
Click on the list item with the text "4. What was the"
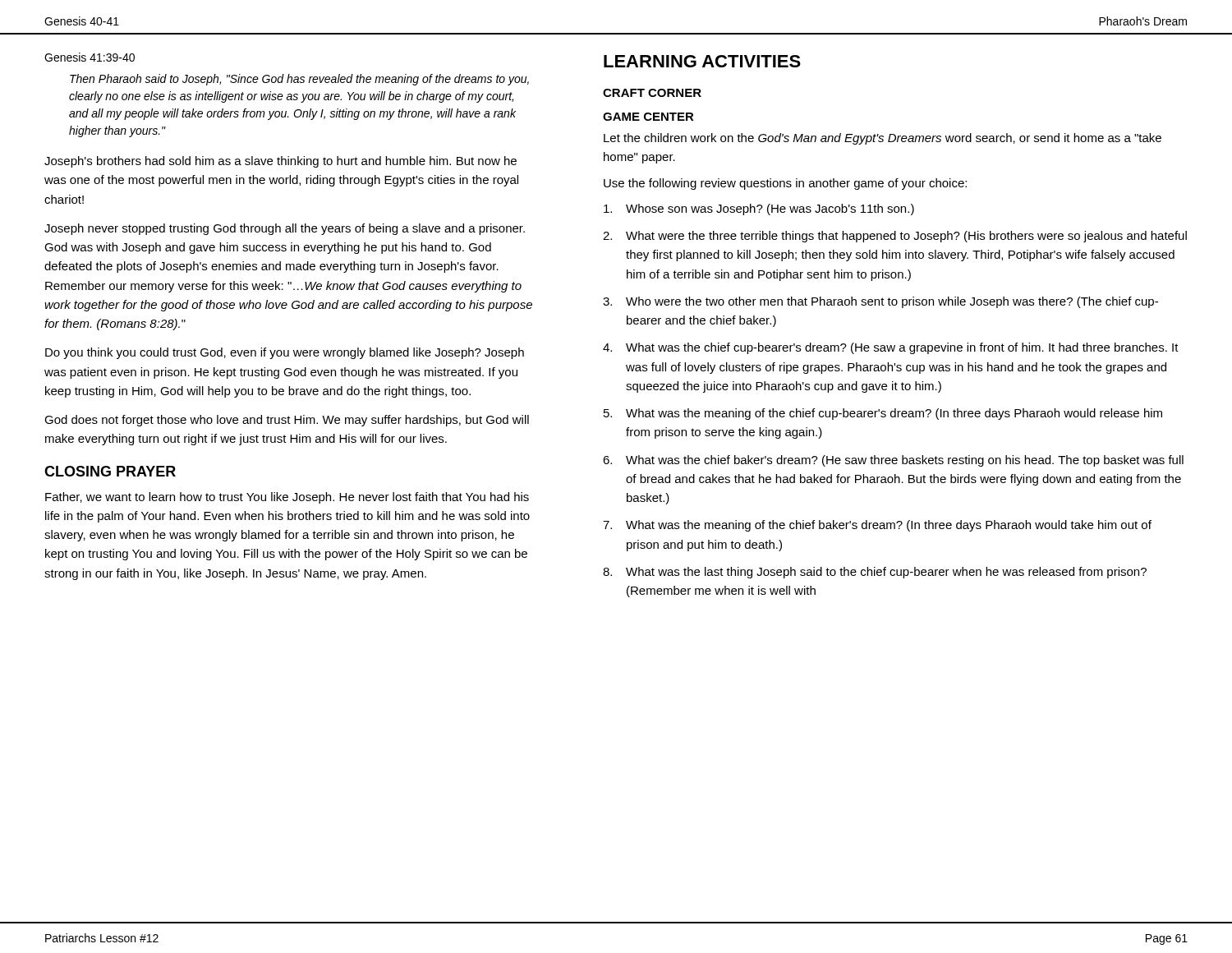pyautogui.click(x=895, y=367)
